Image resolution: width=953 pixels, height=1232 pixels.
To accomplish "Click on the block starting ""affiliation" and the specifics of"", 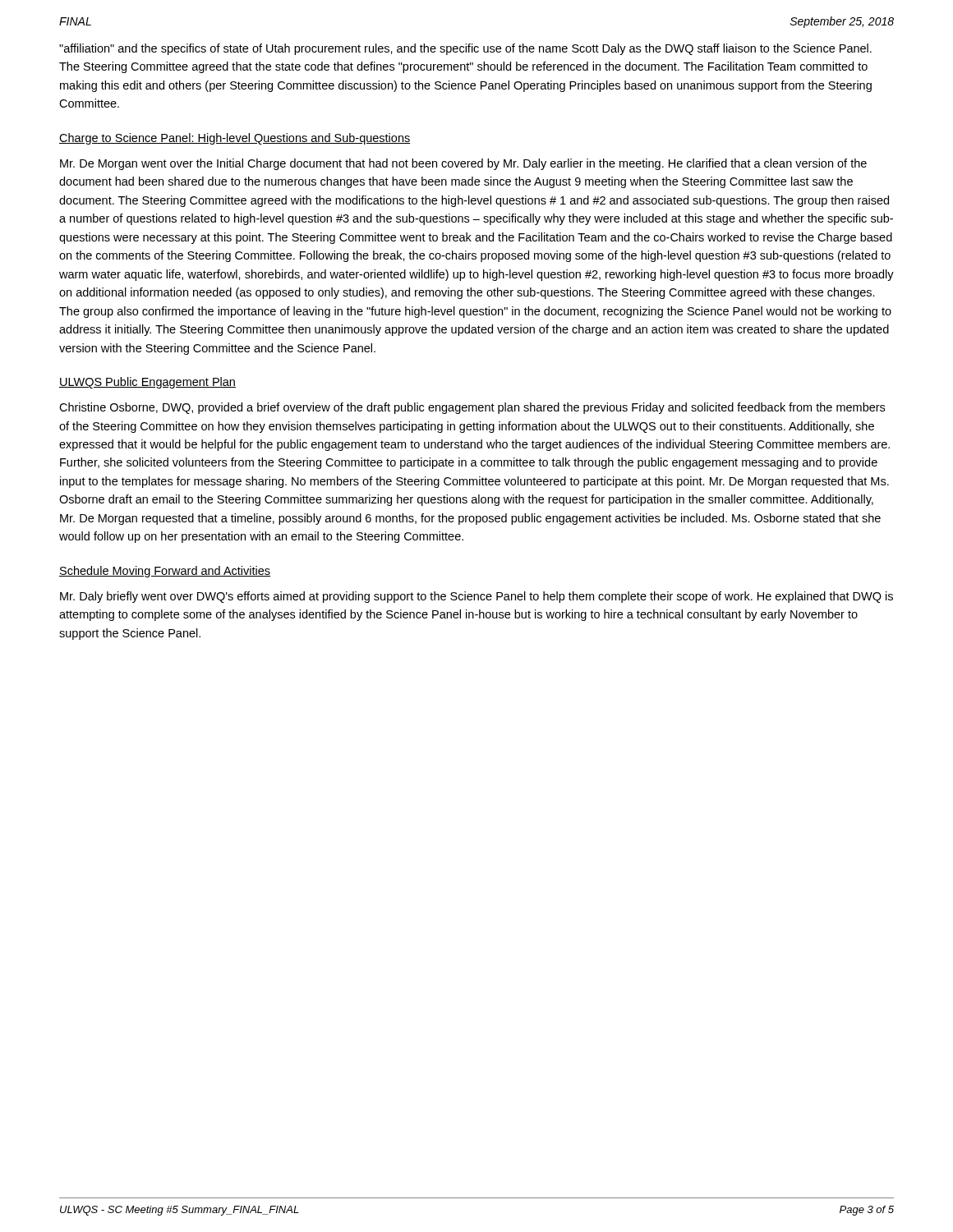I will click(x=466, y=76).
